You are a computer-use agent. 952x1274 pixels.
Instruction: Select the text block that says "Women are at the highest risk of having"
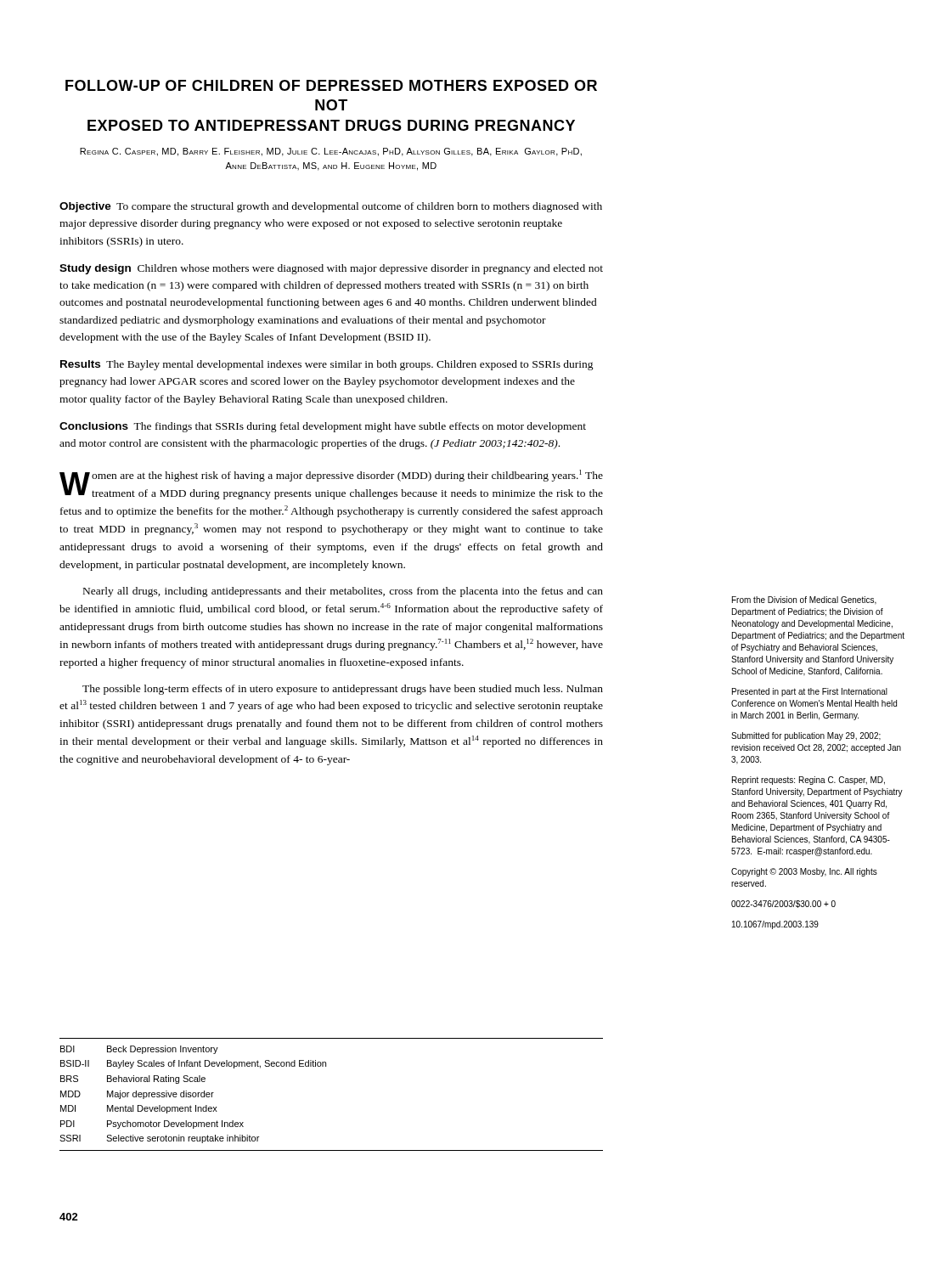click(x=331, y=519)
